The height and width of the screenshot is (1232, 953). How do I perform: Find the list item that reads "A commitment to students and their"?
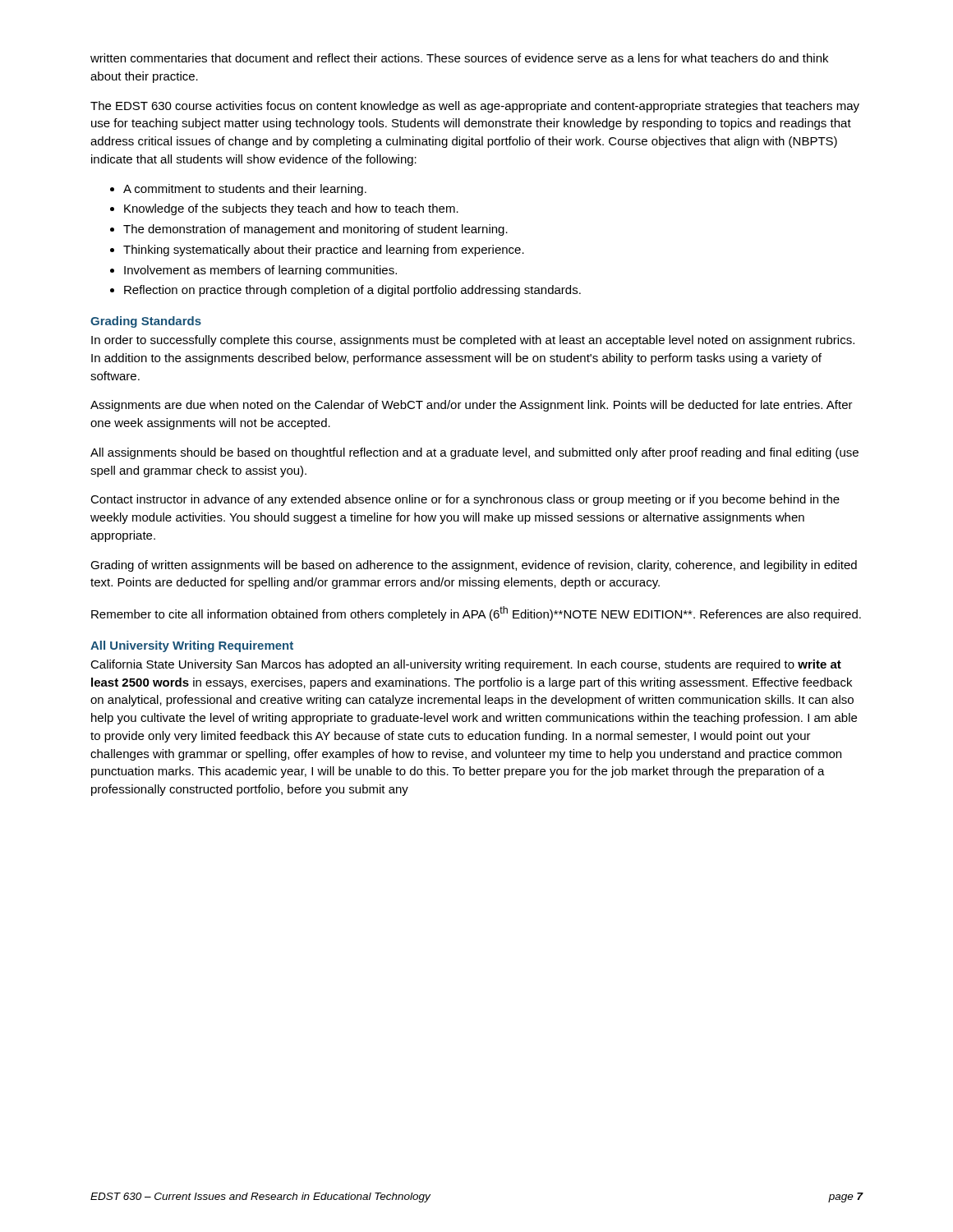pyautogui.click(x=245, y=188)
